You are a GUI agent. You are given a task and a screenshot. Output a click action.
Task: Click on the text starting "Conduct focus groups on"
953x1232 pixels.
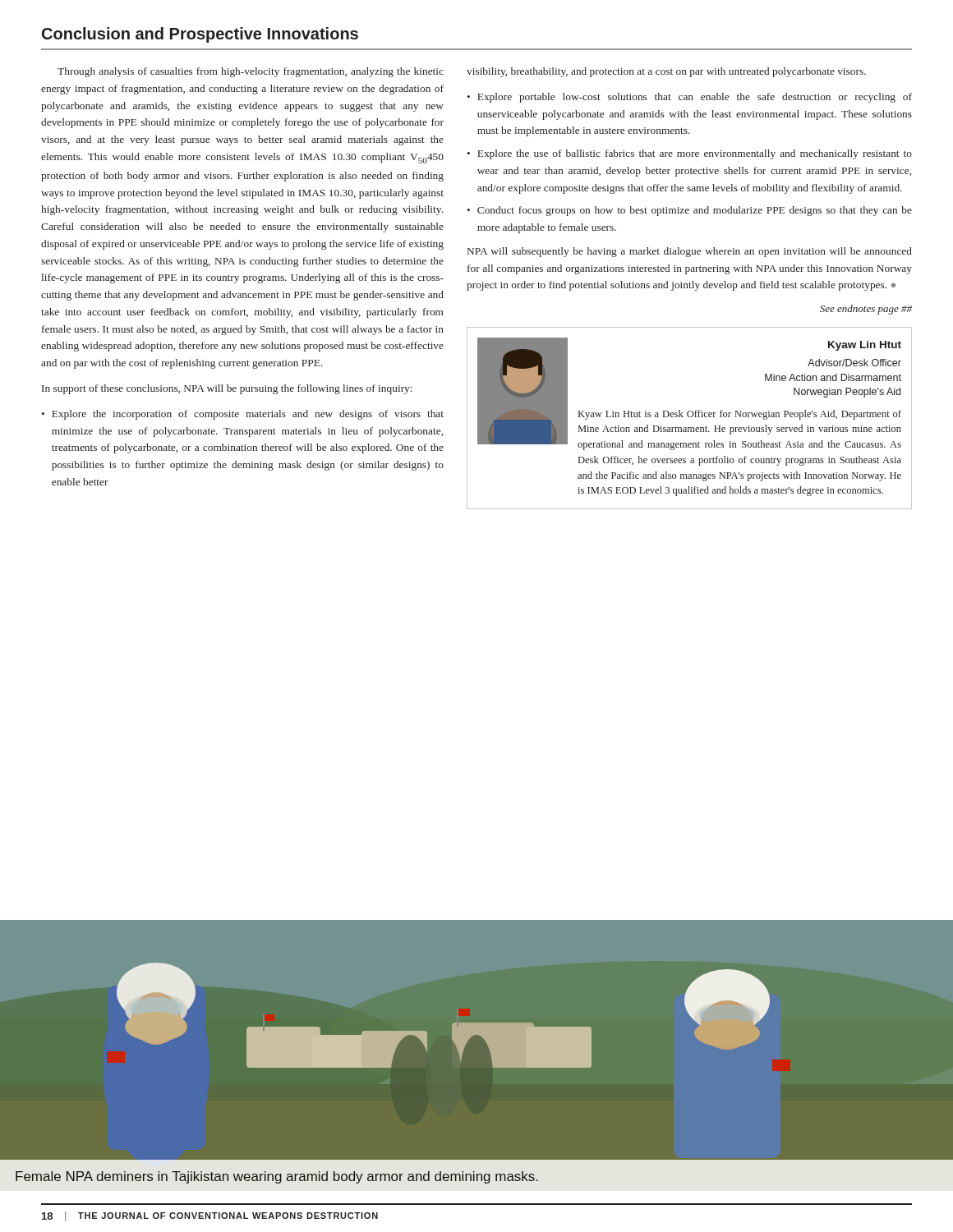point(694,219)
